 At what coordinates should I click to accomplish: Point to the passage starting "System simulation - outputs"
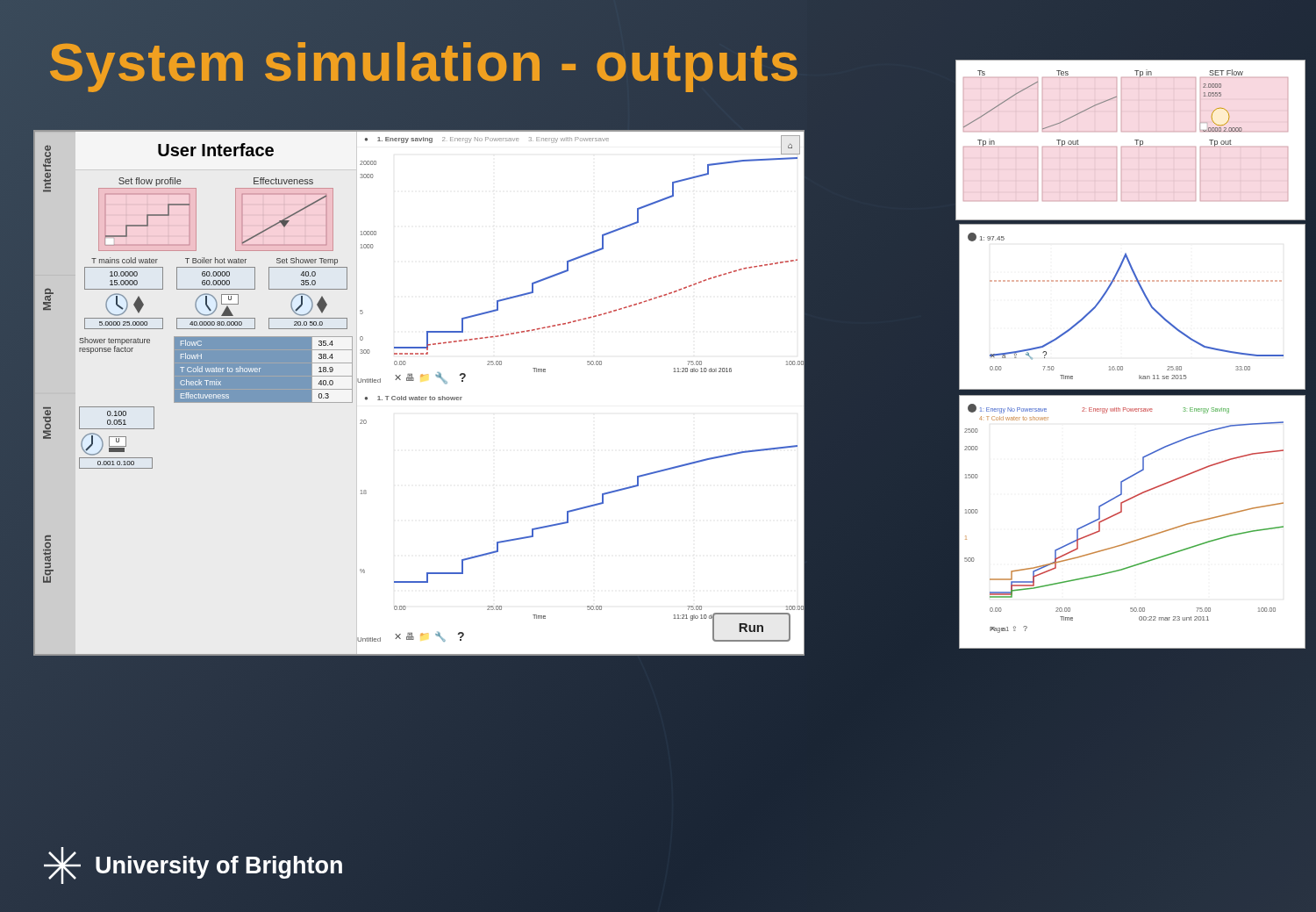pos(424,62)
